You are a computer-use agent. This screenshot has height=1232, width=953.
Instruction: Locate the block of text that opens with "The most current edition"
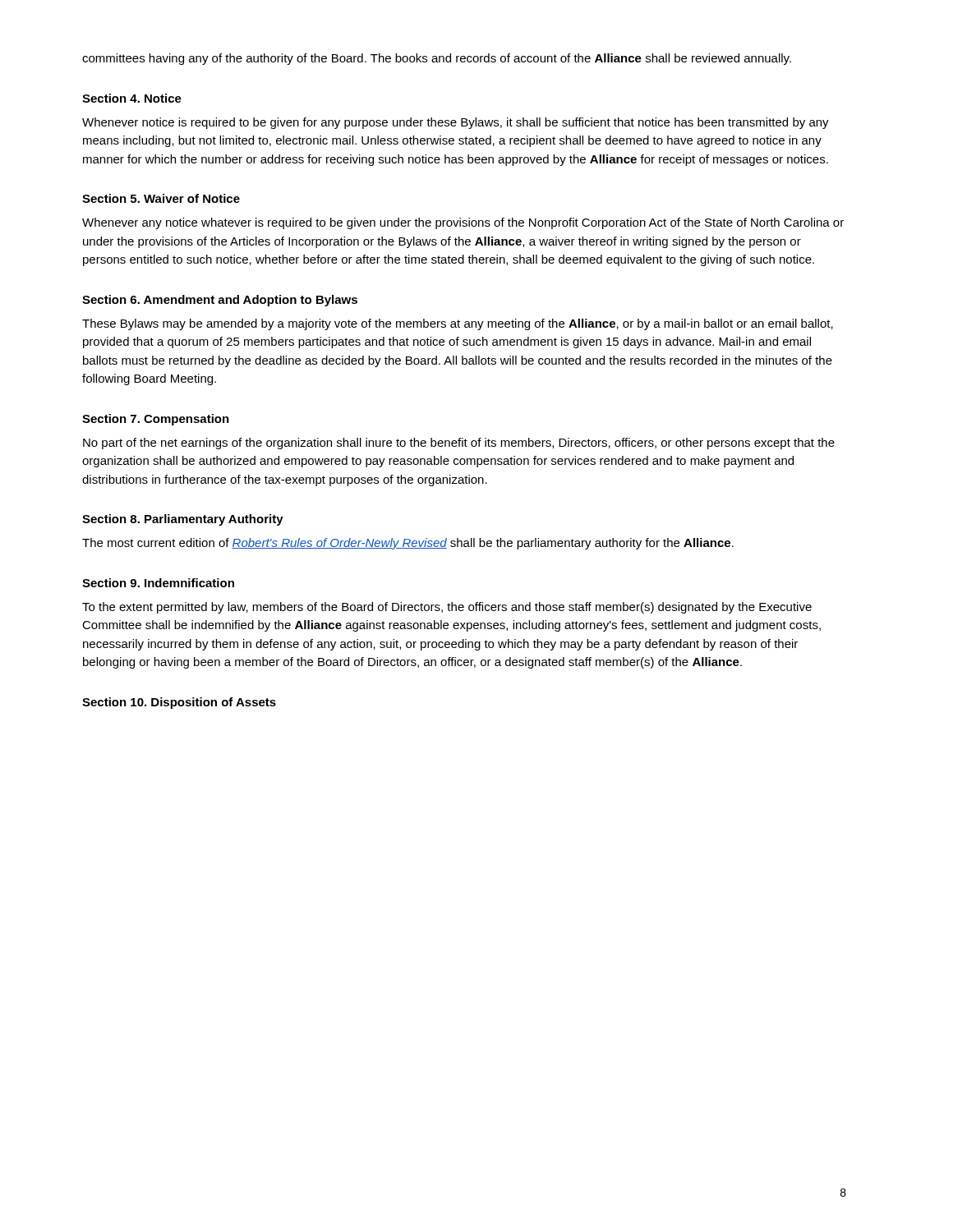(464, 543)
